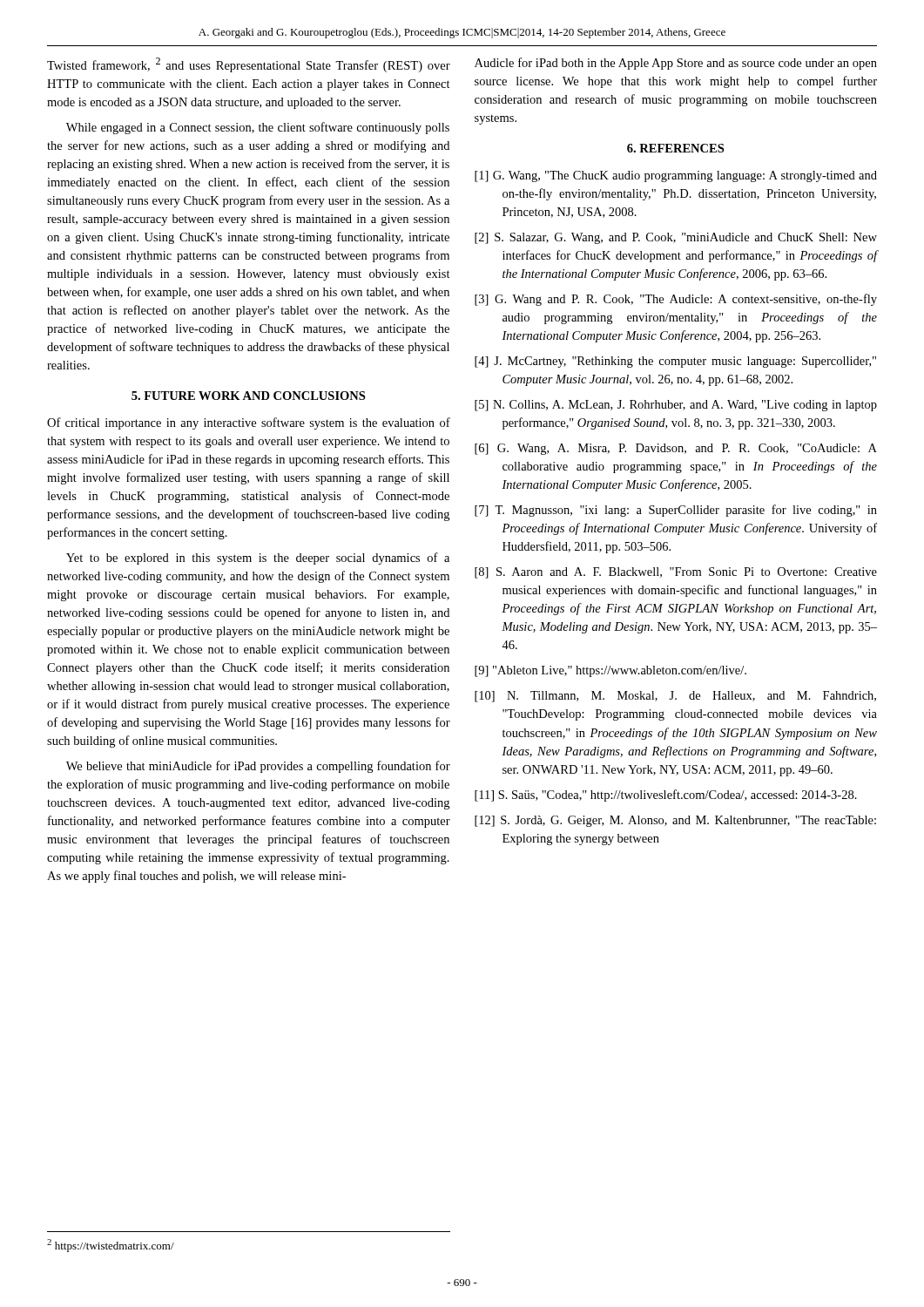Where is the passage that starts "Of critical importance in any"?
This screenshot has width=924, height=1307.
click(x=248, y=650)
